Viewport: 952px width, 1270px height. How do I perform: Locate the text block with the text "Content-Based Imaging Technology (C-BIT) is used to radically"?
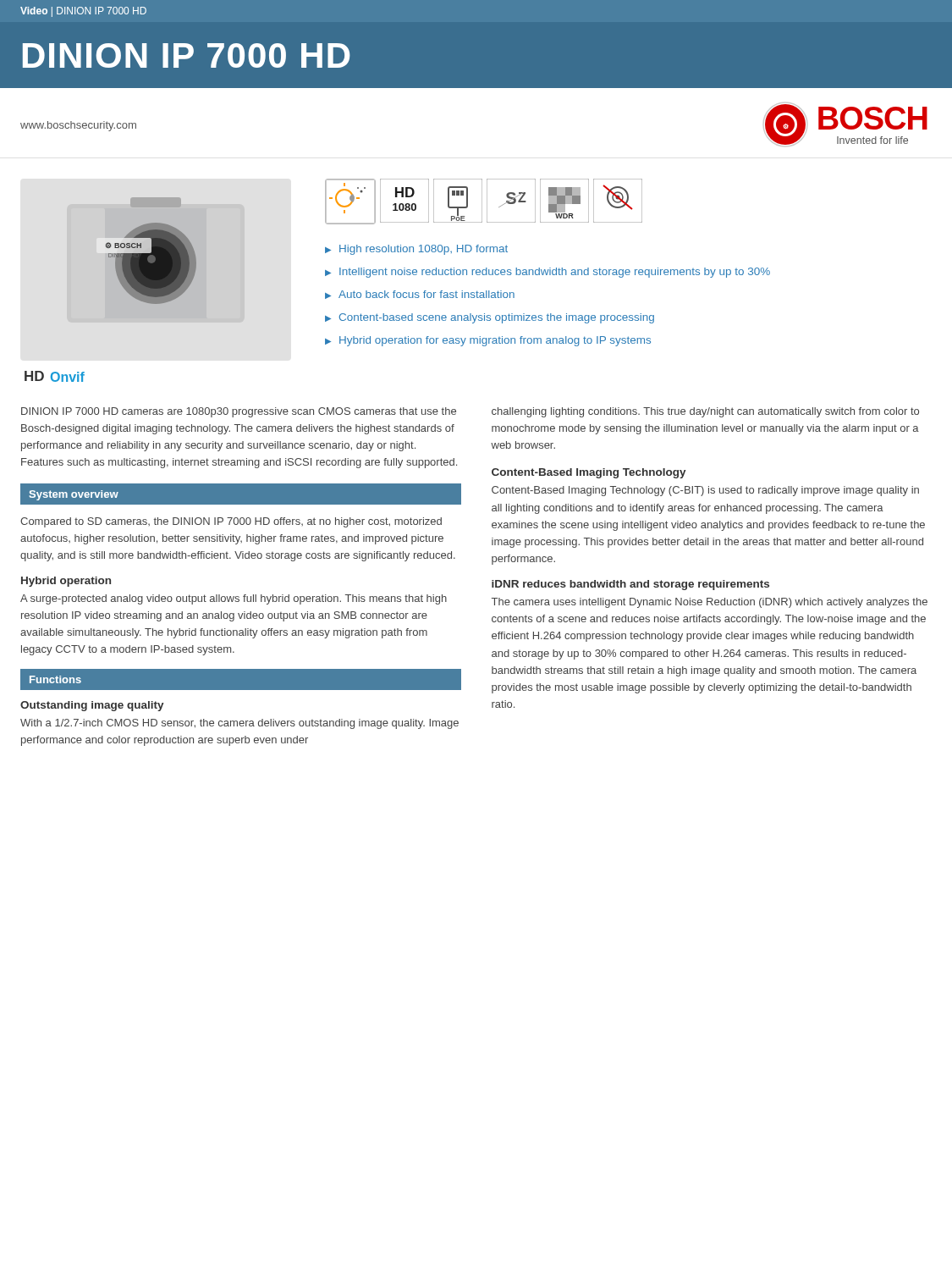coord(708,524)
